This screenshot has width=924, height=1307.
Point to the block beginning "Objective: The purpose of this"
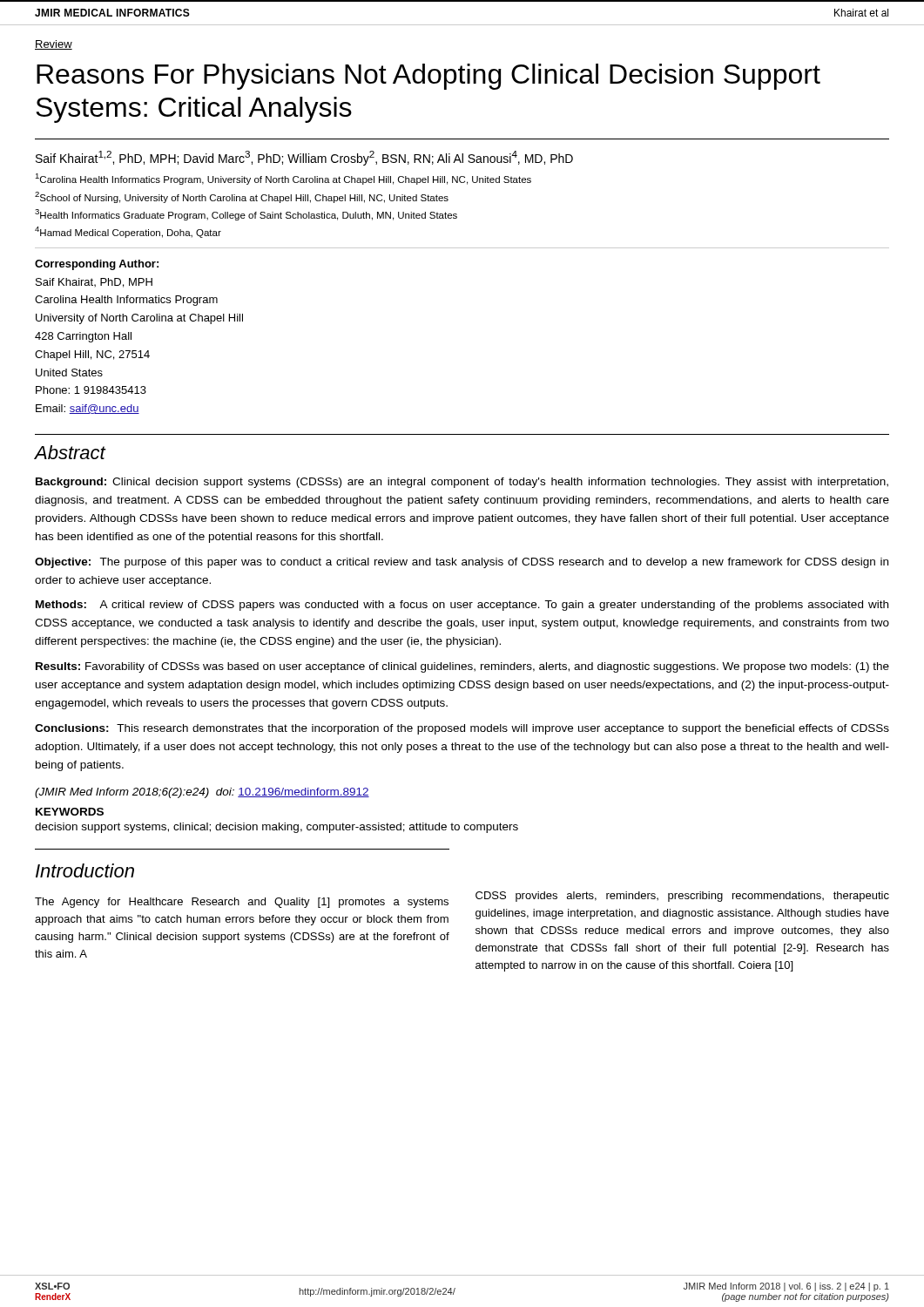click(x=462, y=570)
